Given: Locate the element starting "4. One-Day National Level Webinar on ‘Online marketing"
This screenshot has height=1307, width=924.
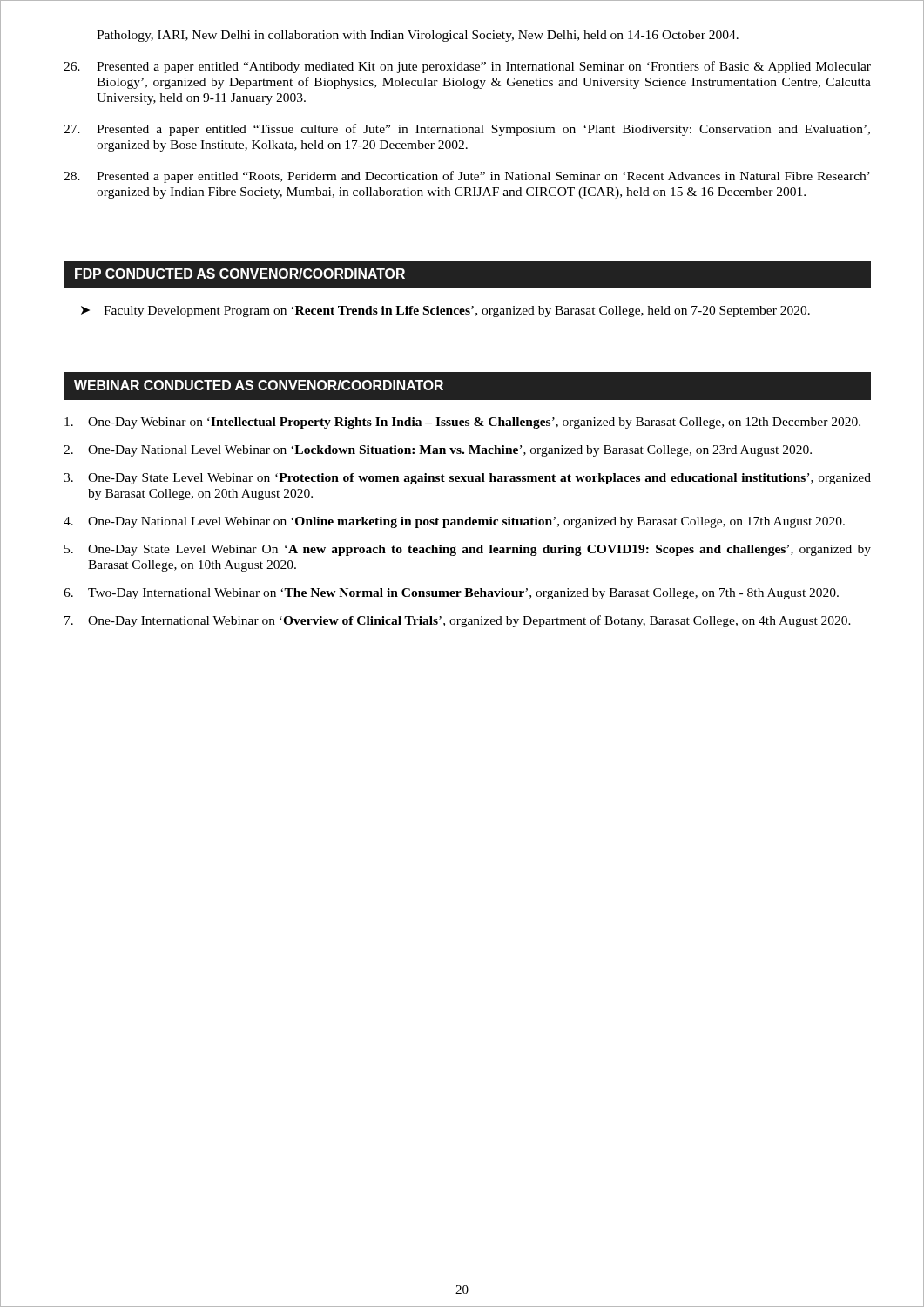Looking at the screenshot, I should (467, 521).
